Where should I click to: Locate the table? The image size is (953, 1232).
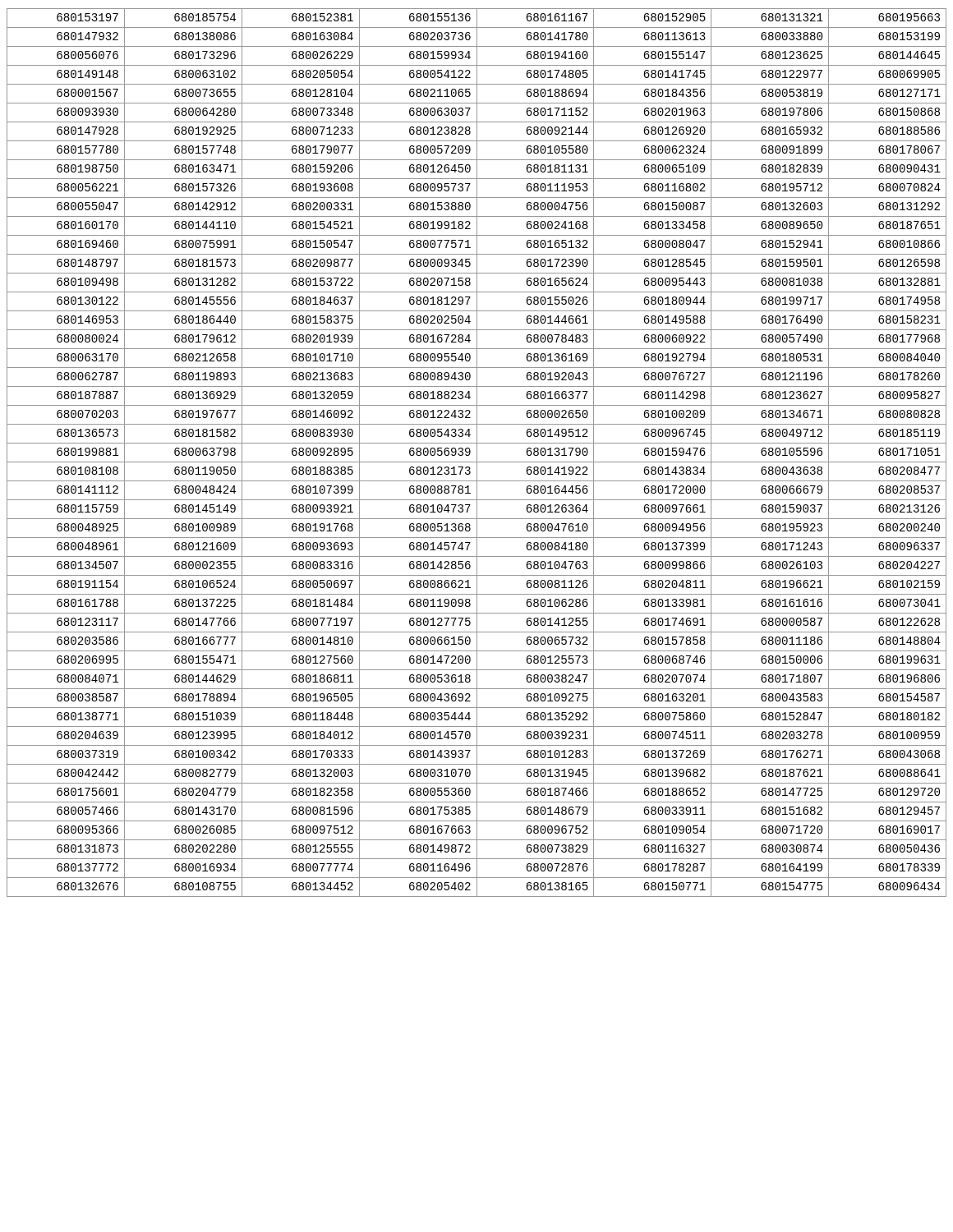click(476, 453)
